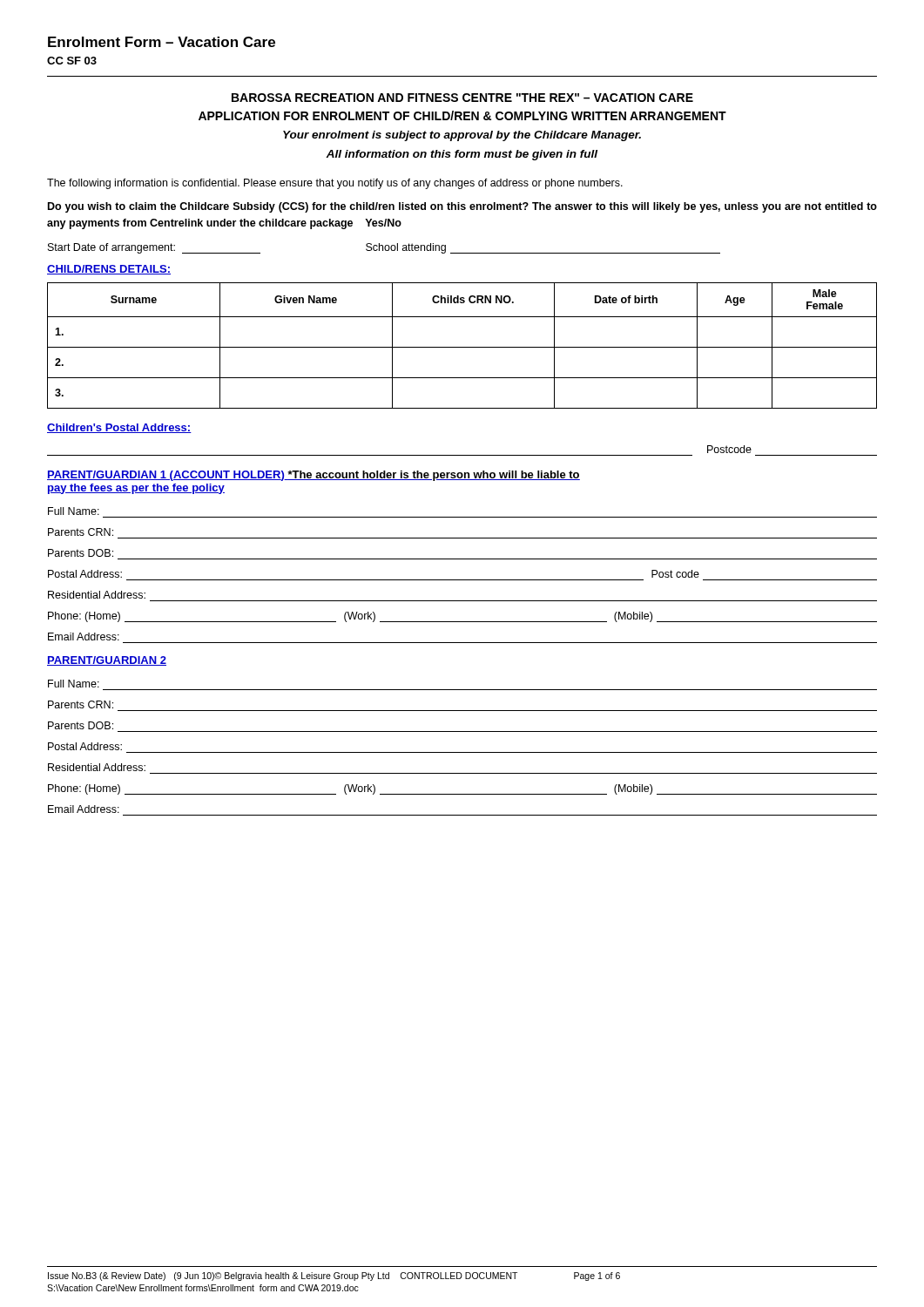924x1307 pixels.
Task: Click on the region starting "Postal Address: Post code"
Action: [462, 573]
